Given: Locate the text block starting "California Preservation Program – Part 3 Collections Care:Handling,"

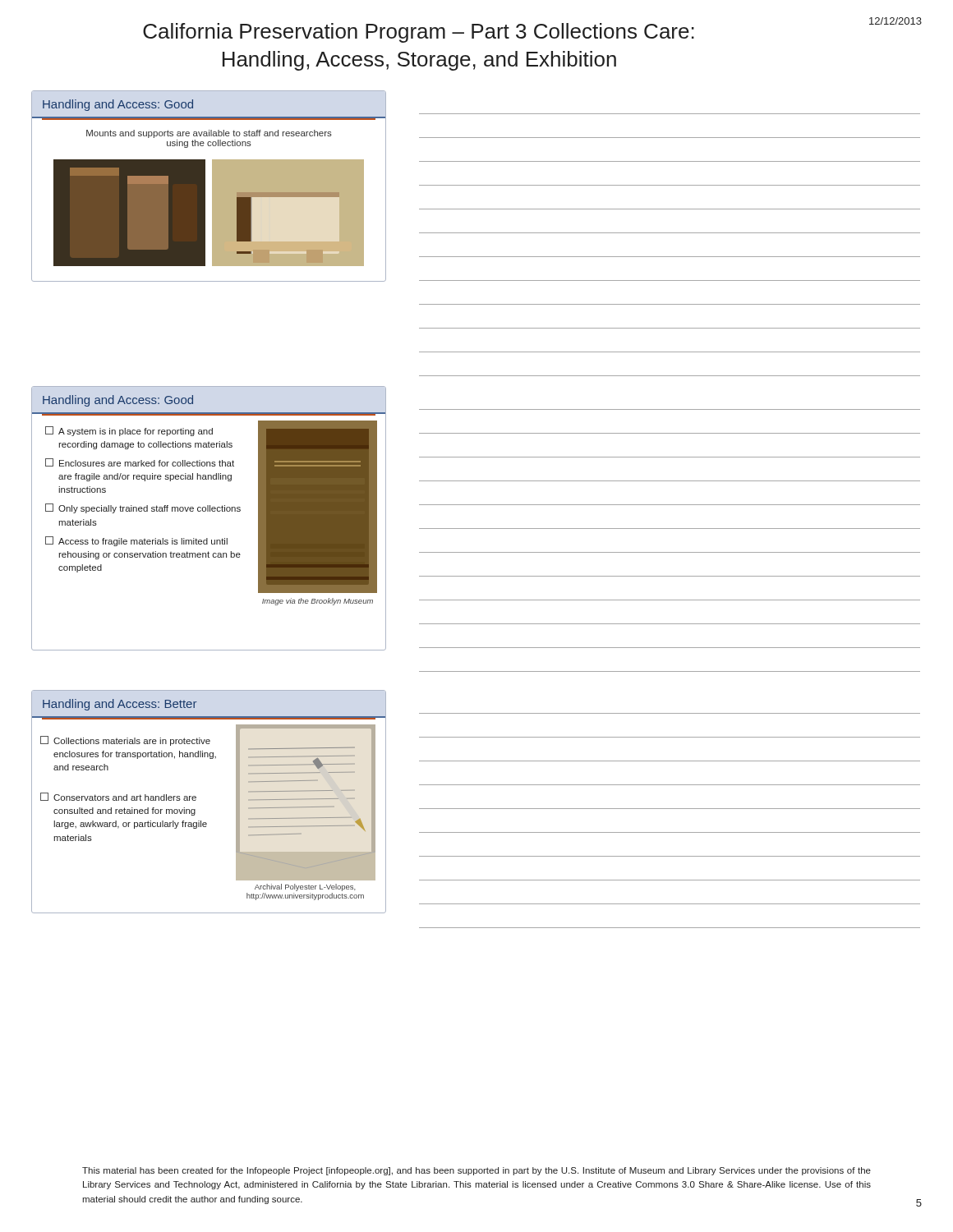Looking at the screenshot, I should point(419,46).
